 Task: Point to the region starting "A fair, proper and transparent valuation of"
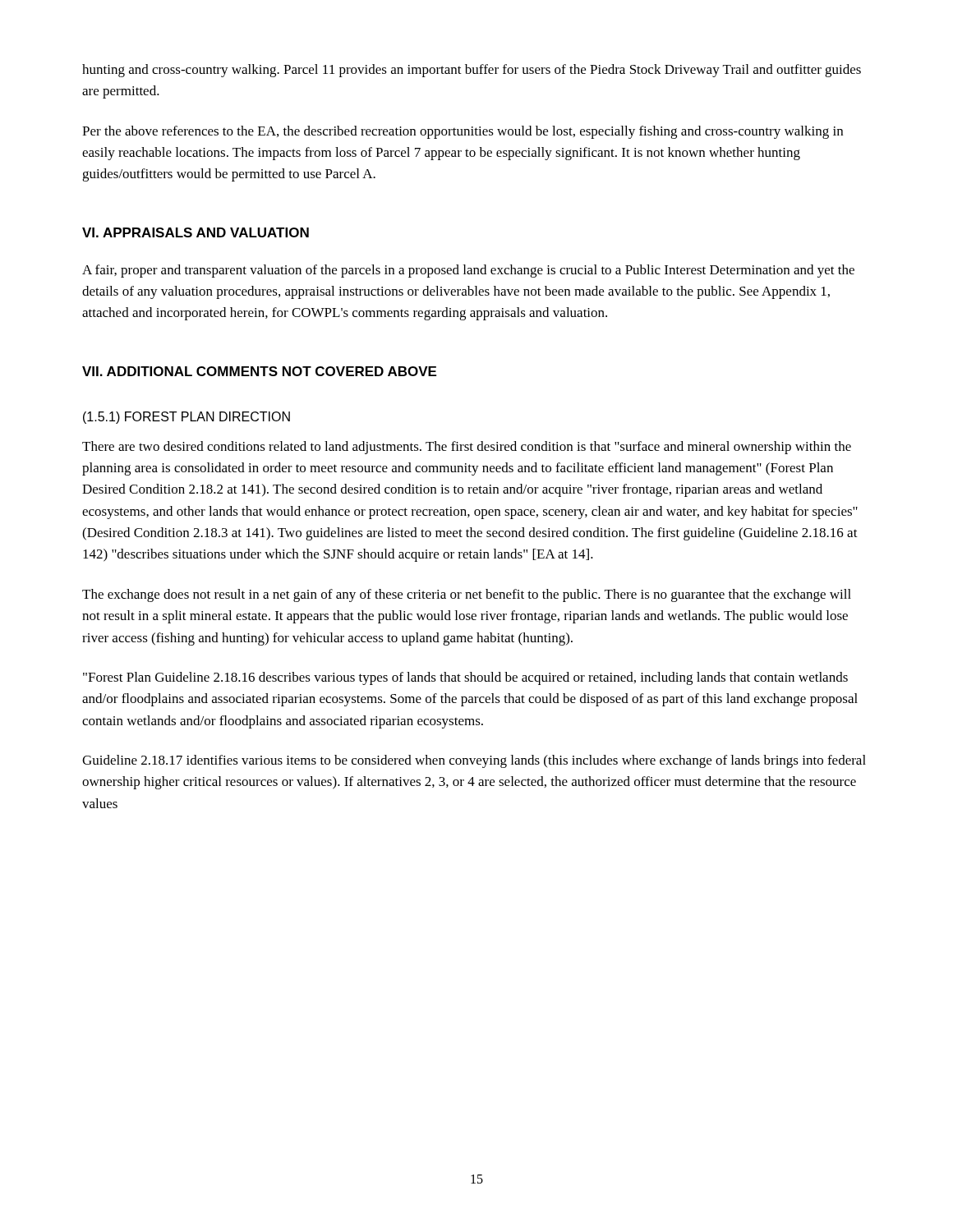coord(469,291)
